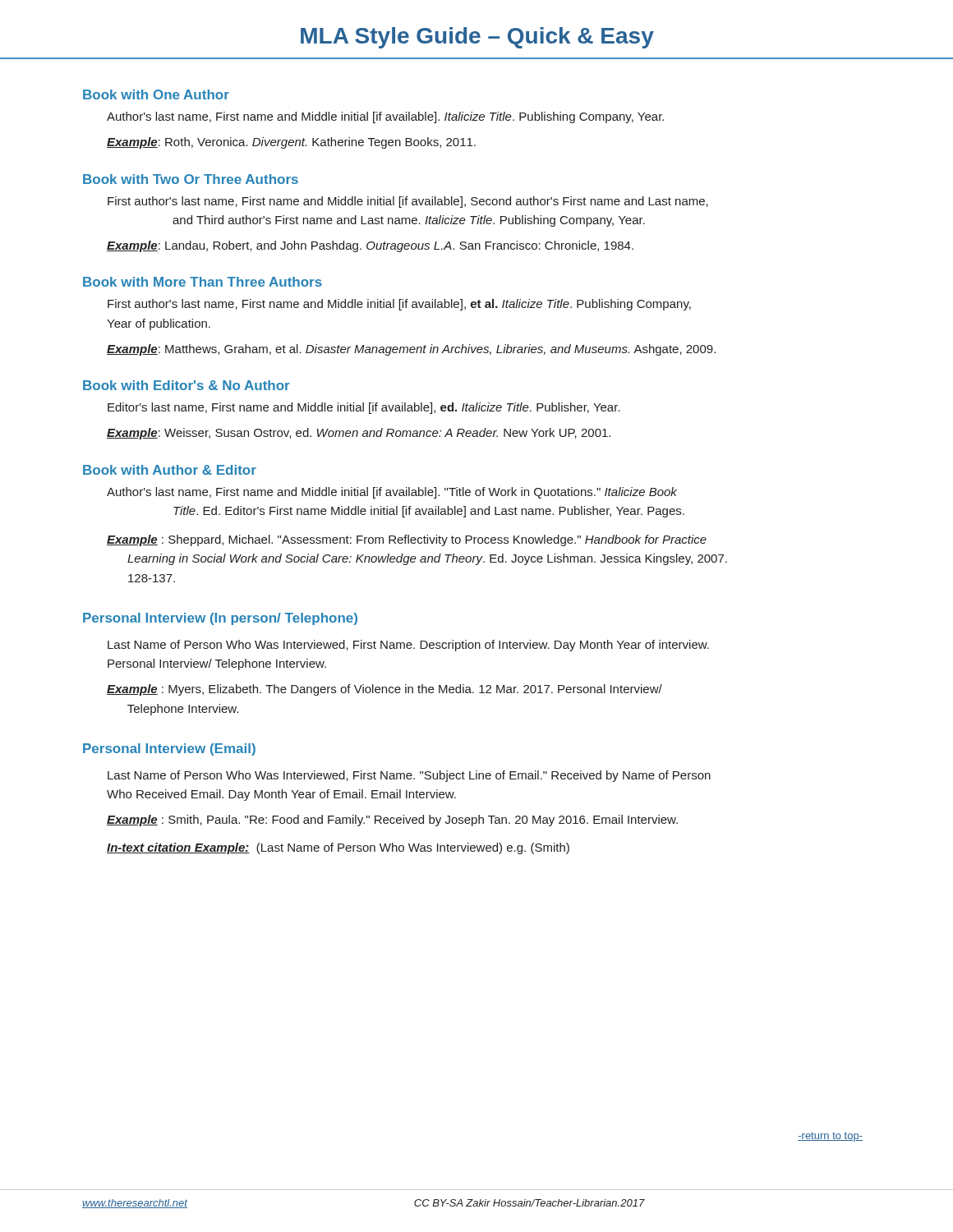Where is the passage that starts "Example: Matthews, Graham,"?
Image resolution: width=953 pixels, height=1232 pixels.
click(412, 348)
